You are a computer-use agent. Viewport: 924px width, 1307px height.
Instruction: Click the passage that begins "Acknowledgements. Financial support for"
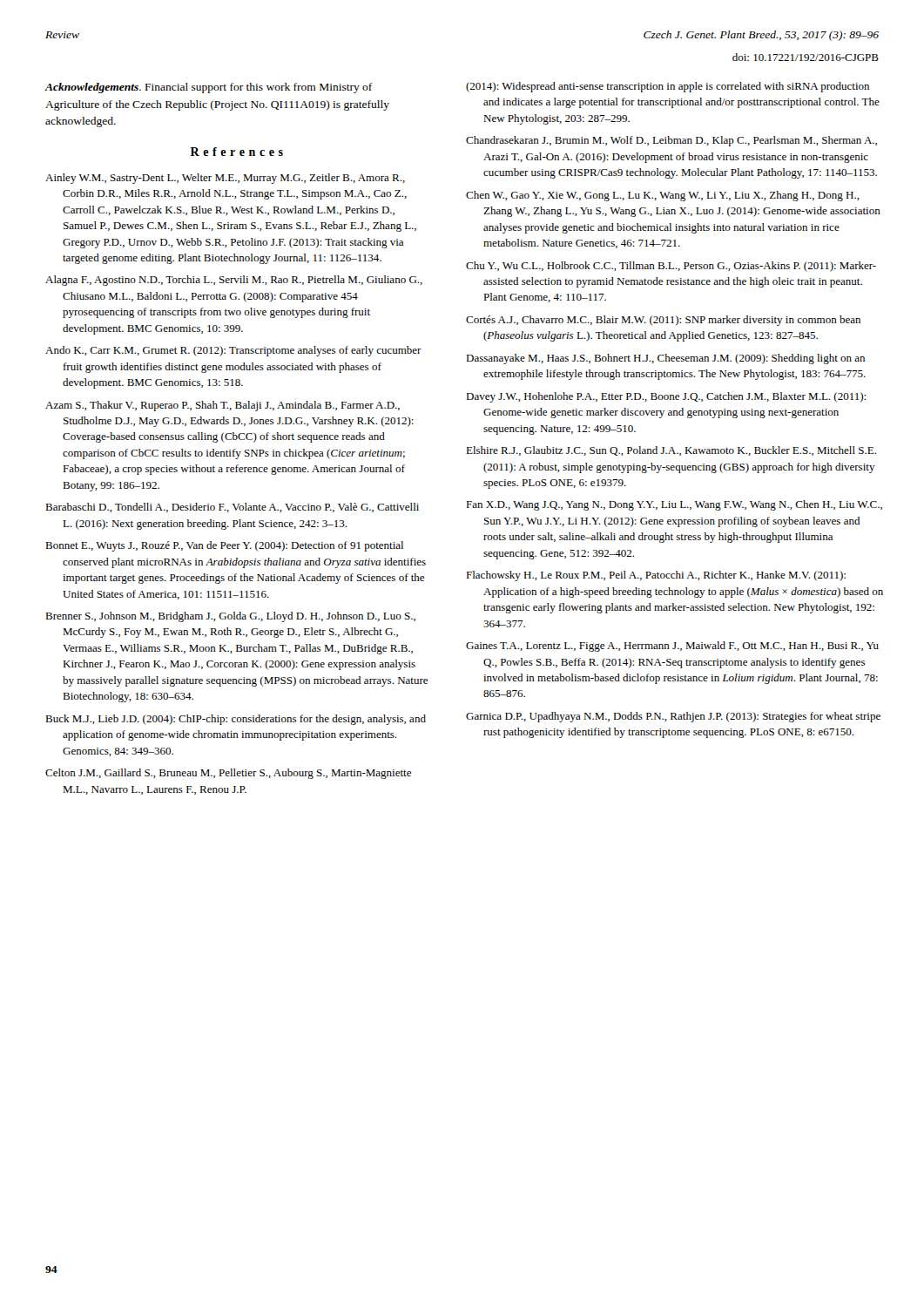[217, 104]
